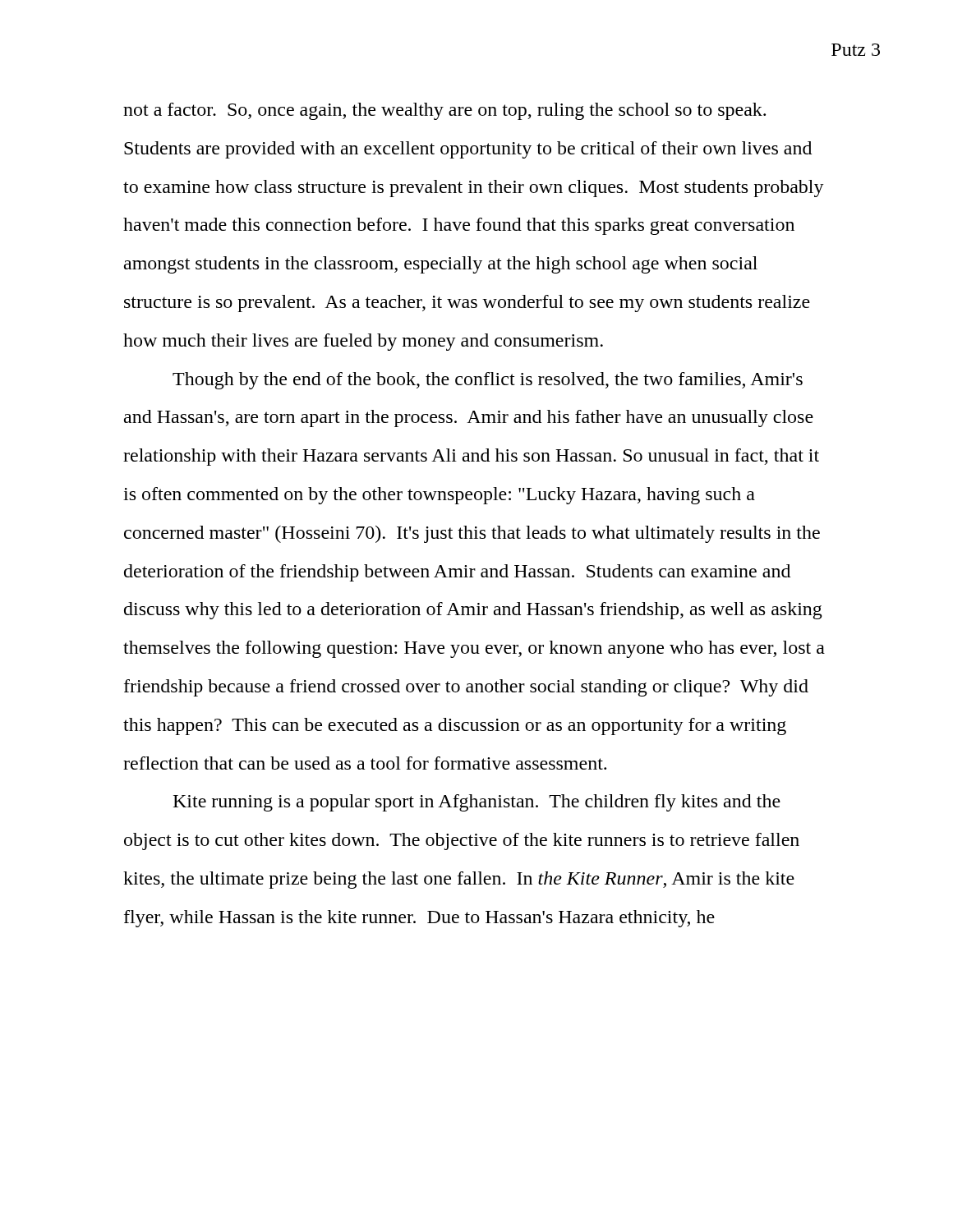
Task: Find the text block containing "not a factor. So, once again, the wealthy"
Action: (x=473, y=225)
